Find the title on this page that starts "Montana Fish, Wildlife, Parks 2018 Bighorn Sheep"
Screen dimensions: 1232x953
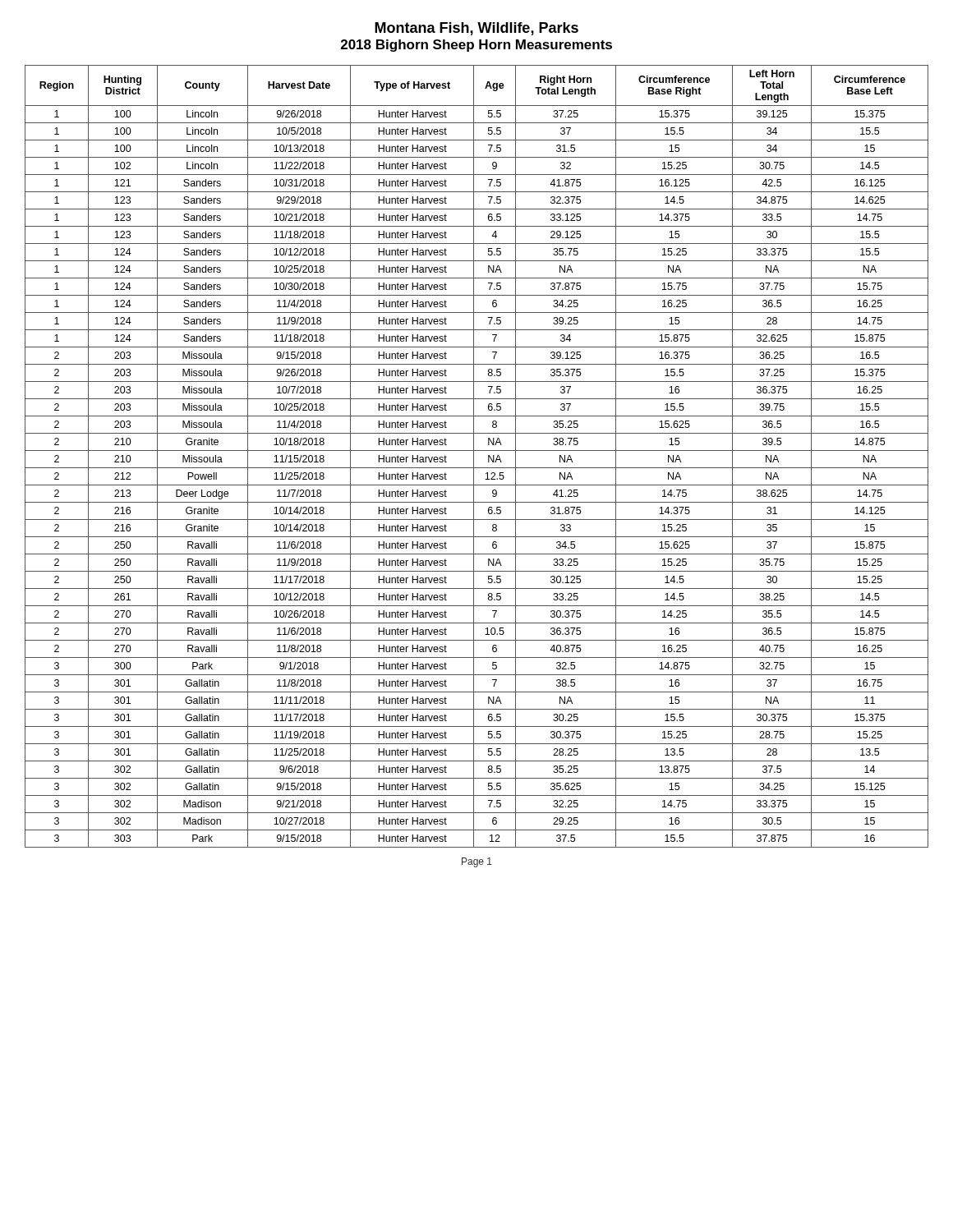pos(476,37)
